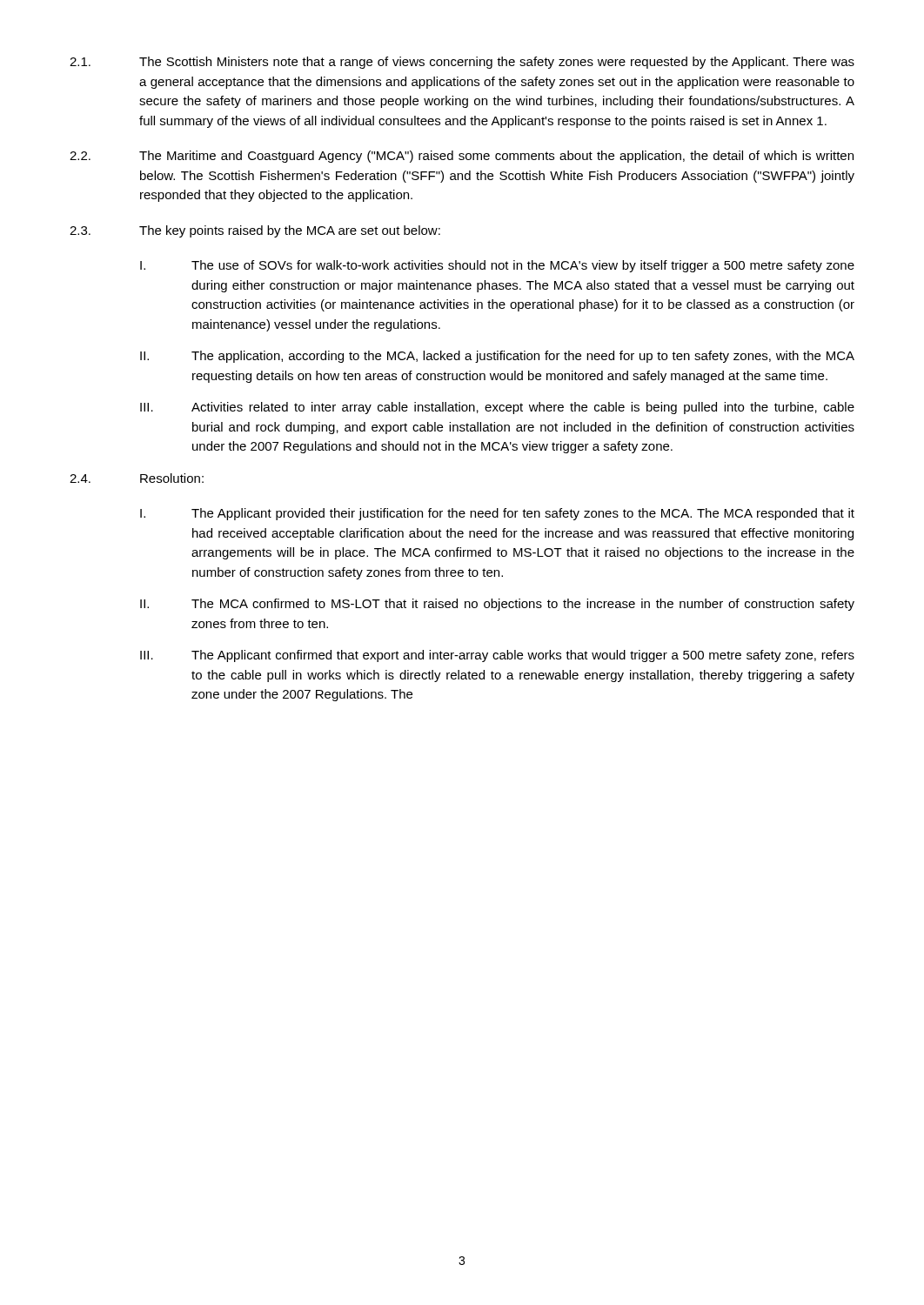Viewport: 924px width, 1305px height.
Task: Click on the text starting "II. The MCA confirmed to MS-LOT that it"
Action: 497,614
